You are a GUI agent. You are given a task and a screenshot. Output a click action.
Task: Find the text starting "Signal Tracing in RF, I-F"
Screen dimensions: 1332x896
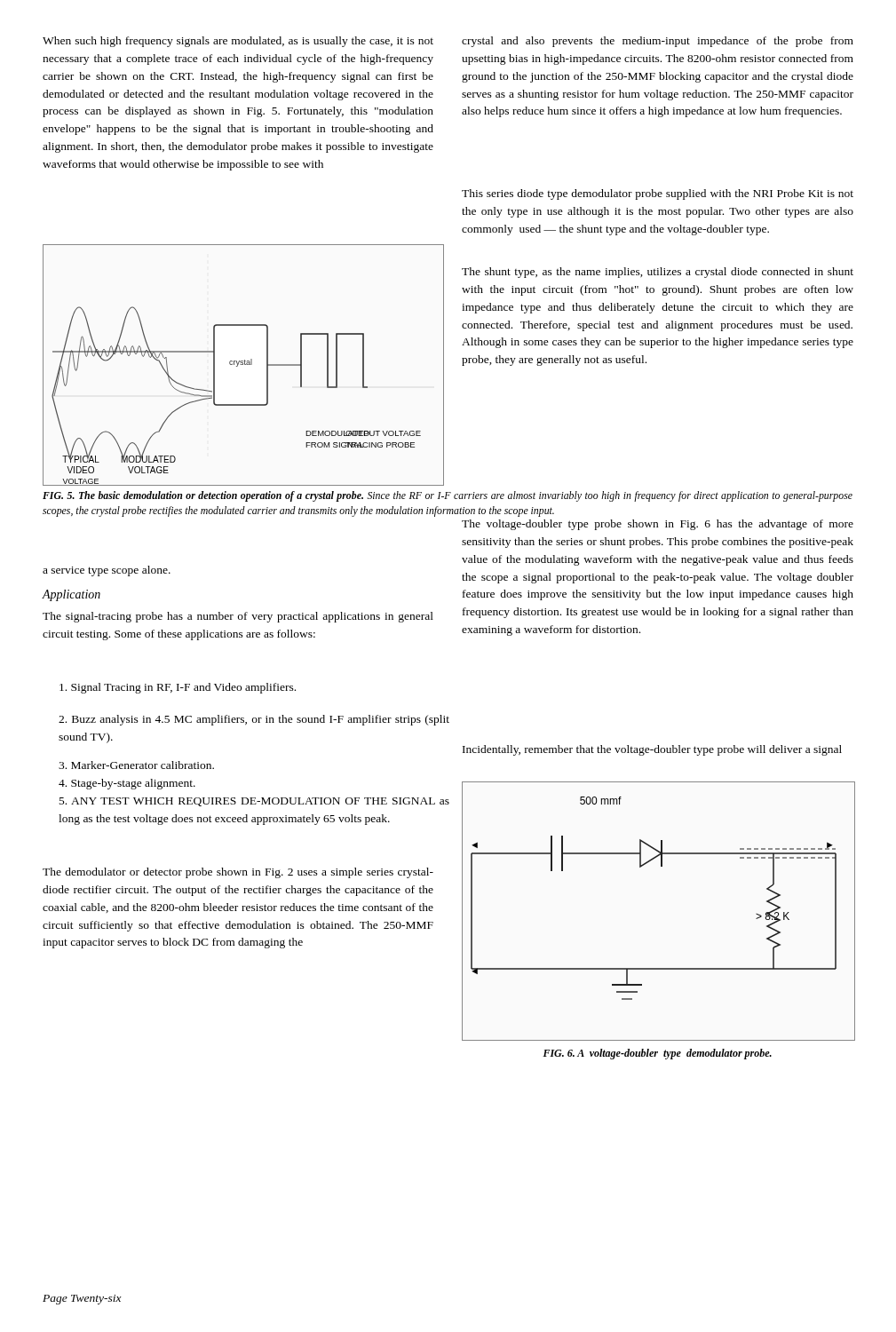[x=178, y=687]
